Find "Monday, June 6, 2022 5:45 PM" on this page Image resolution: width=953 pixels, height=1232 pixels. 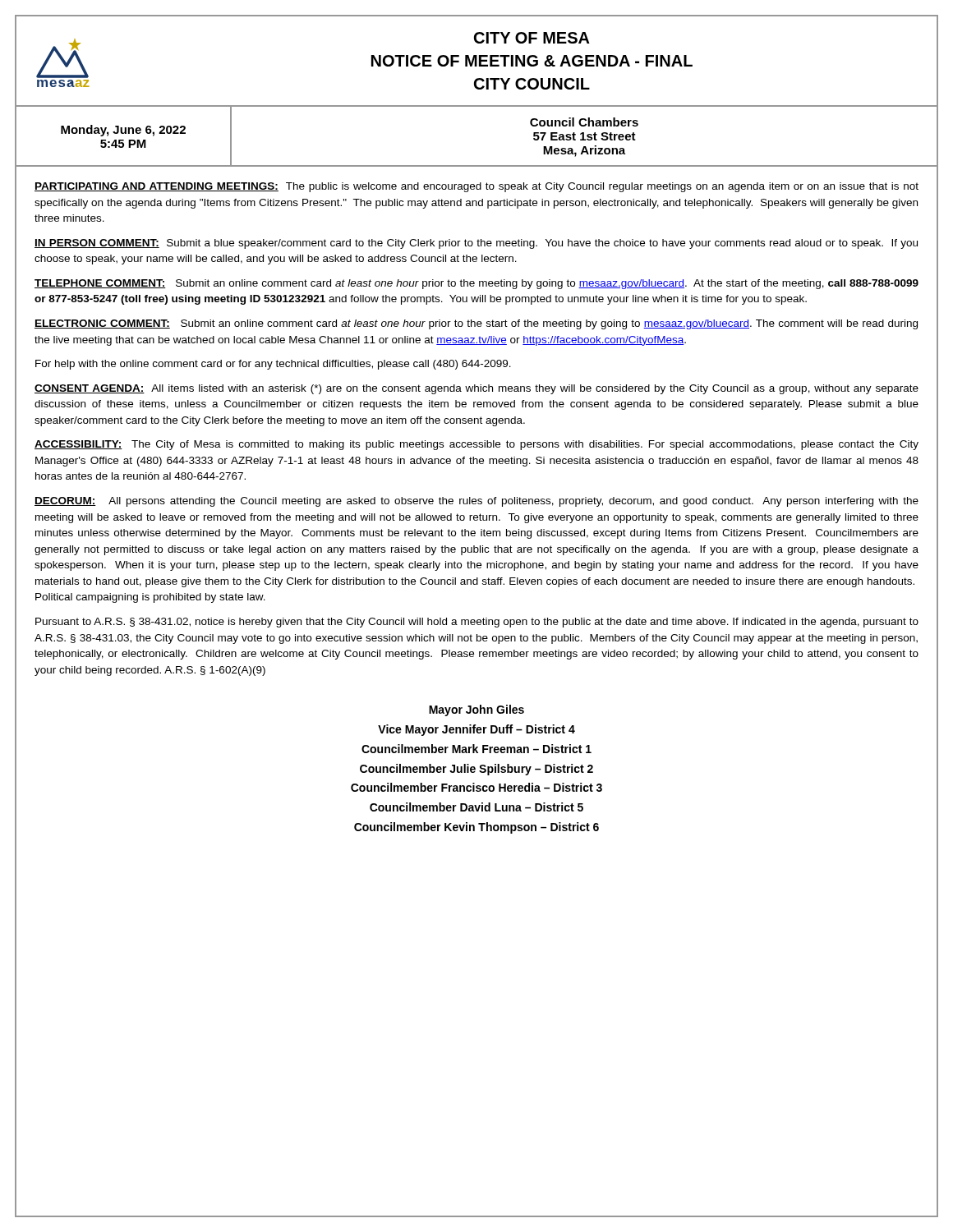[123, 136]
